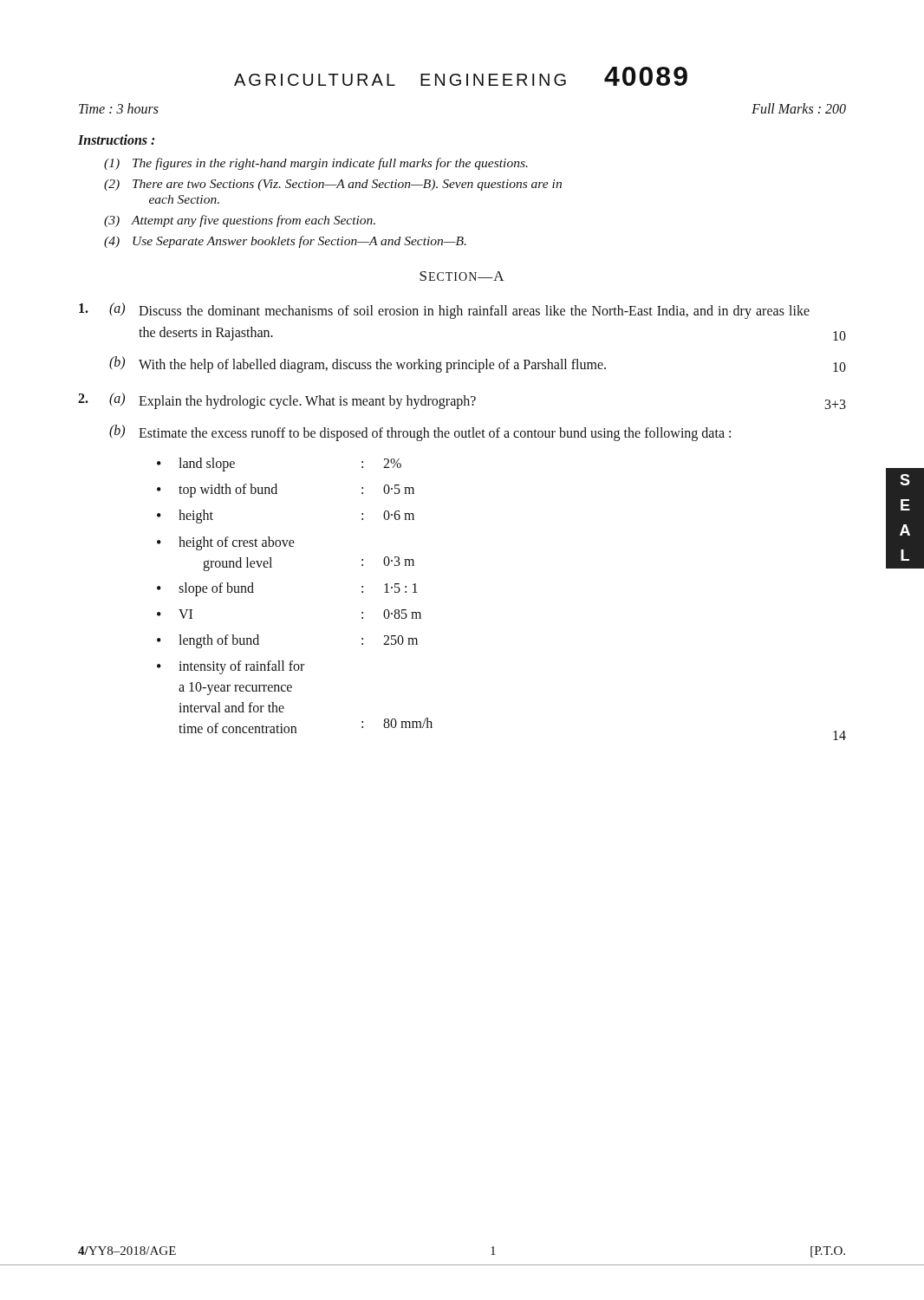Navigate to the region starting "• height of crest above ground level :"
Screen dimensions: 1300x924
point(285,552)
